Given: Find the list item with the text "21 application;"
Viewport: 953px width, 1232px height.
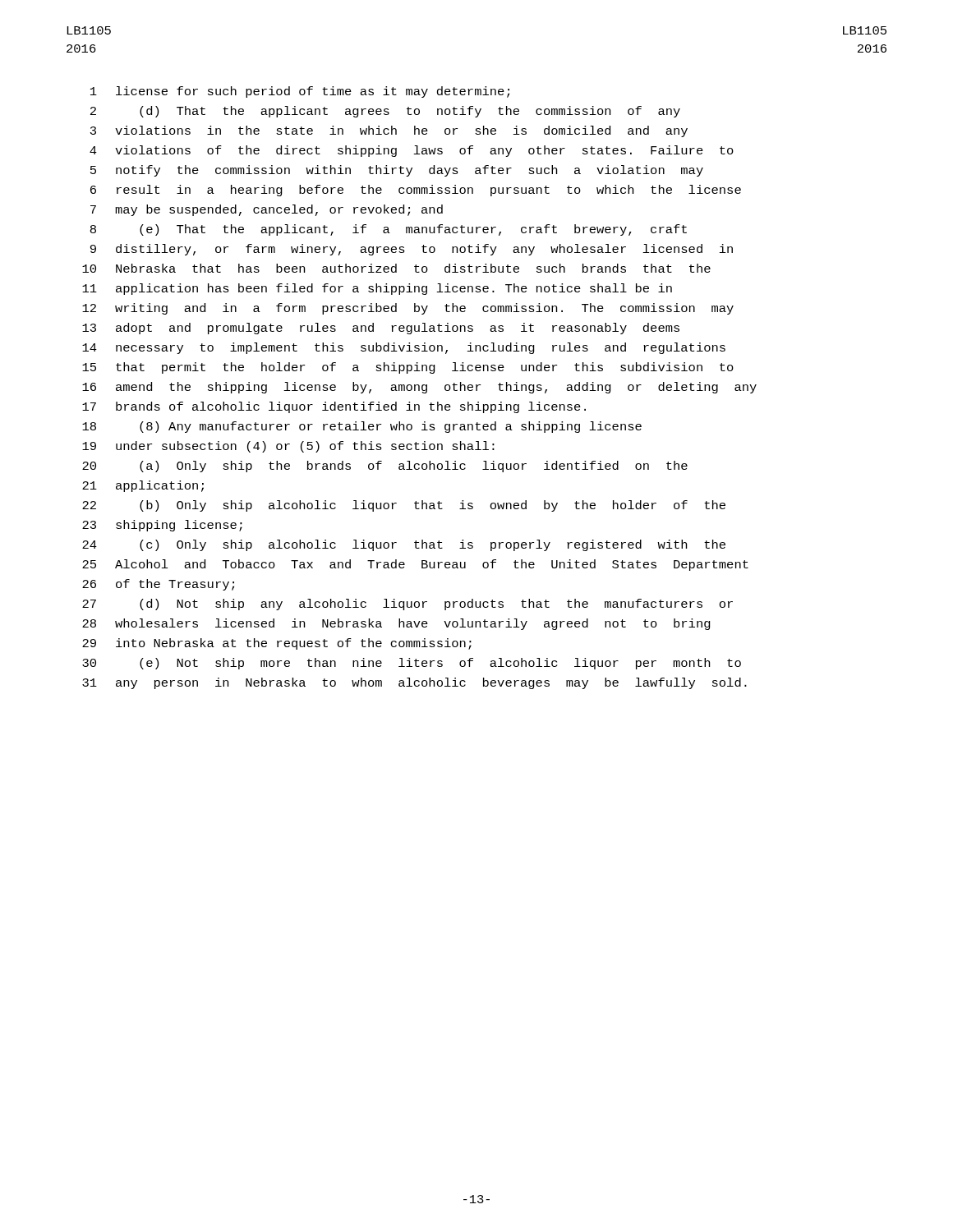Looking at the screenshot, I should click(x=143, y=486).
